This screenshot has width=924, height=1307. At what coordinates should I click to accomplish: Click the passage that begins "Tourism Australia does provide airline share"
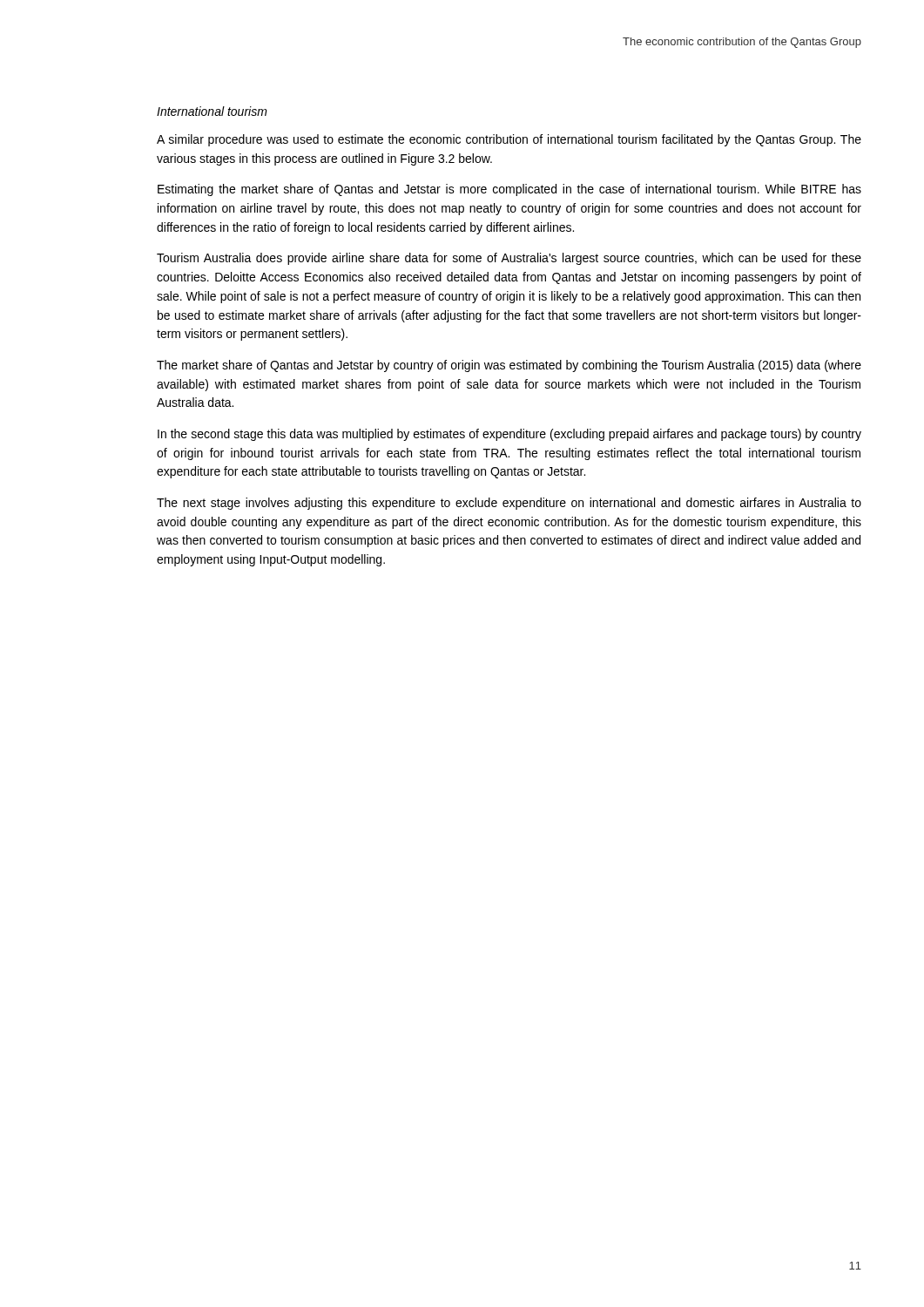coord(509,296)
